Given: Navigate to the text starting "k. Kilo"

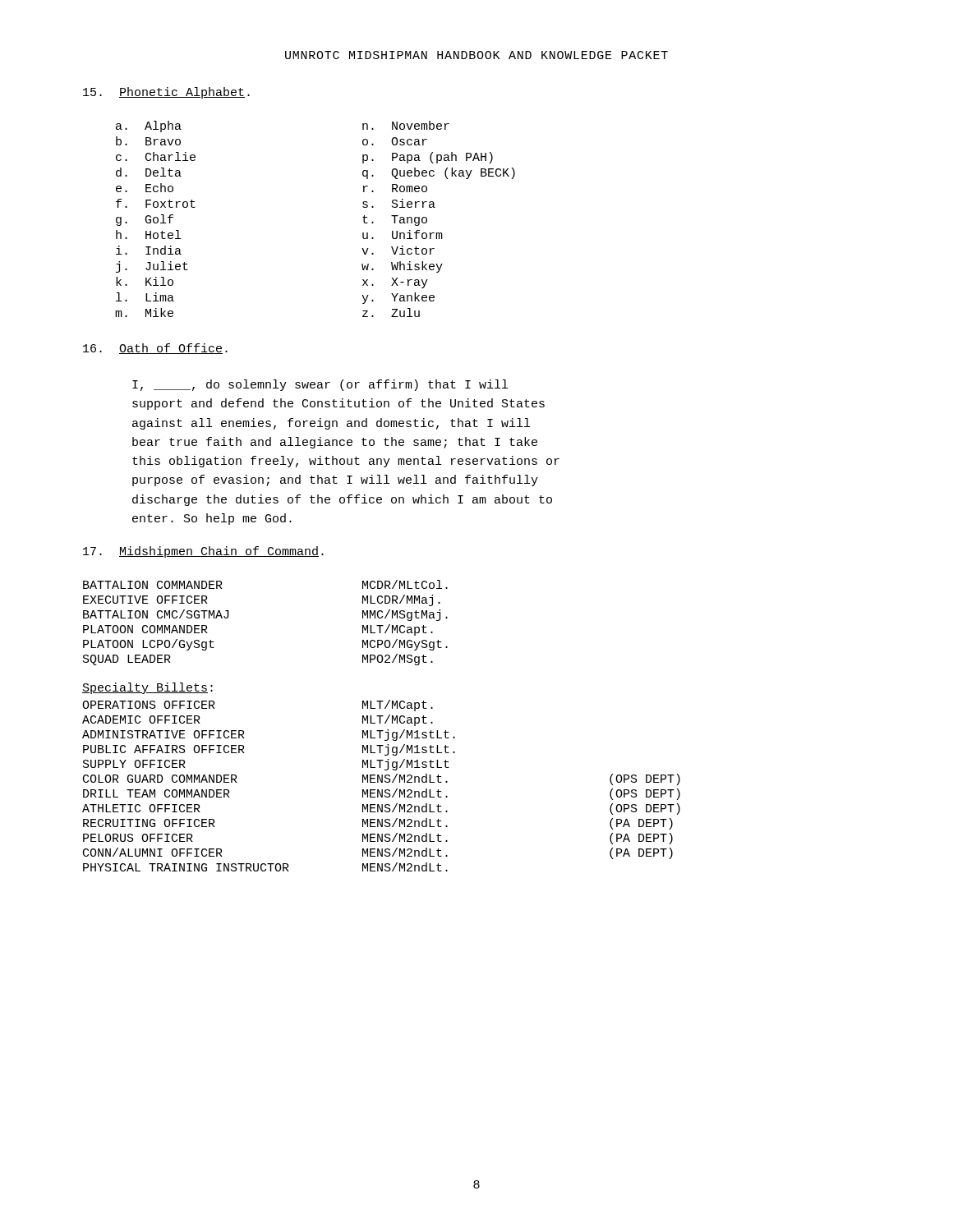Looking at the screenshot, I should pos(145,283).
